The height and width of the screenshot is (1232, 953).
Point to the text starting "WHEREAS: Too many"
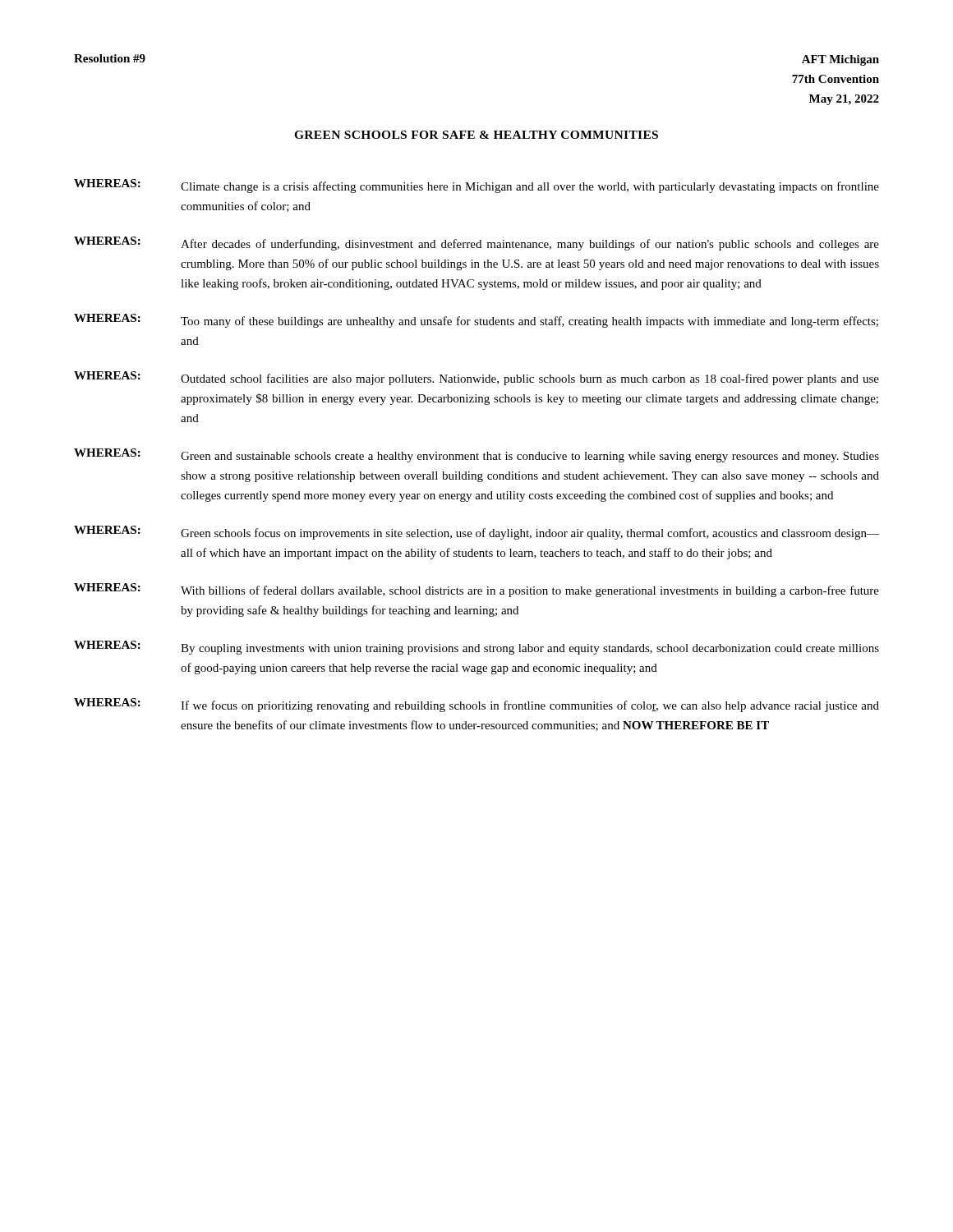[476, 331]
